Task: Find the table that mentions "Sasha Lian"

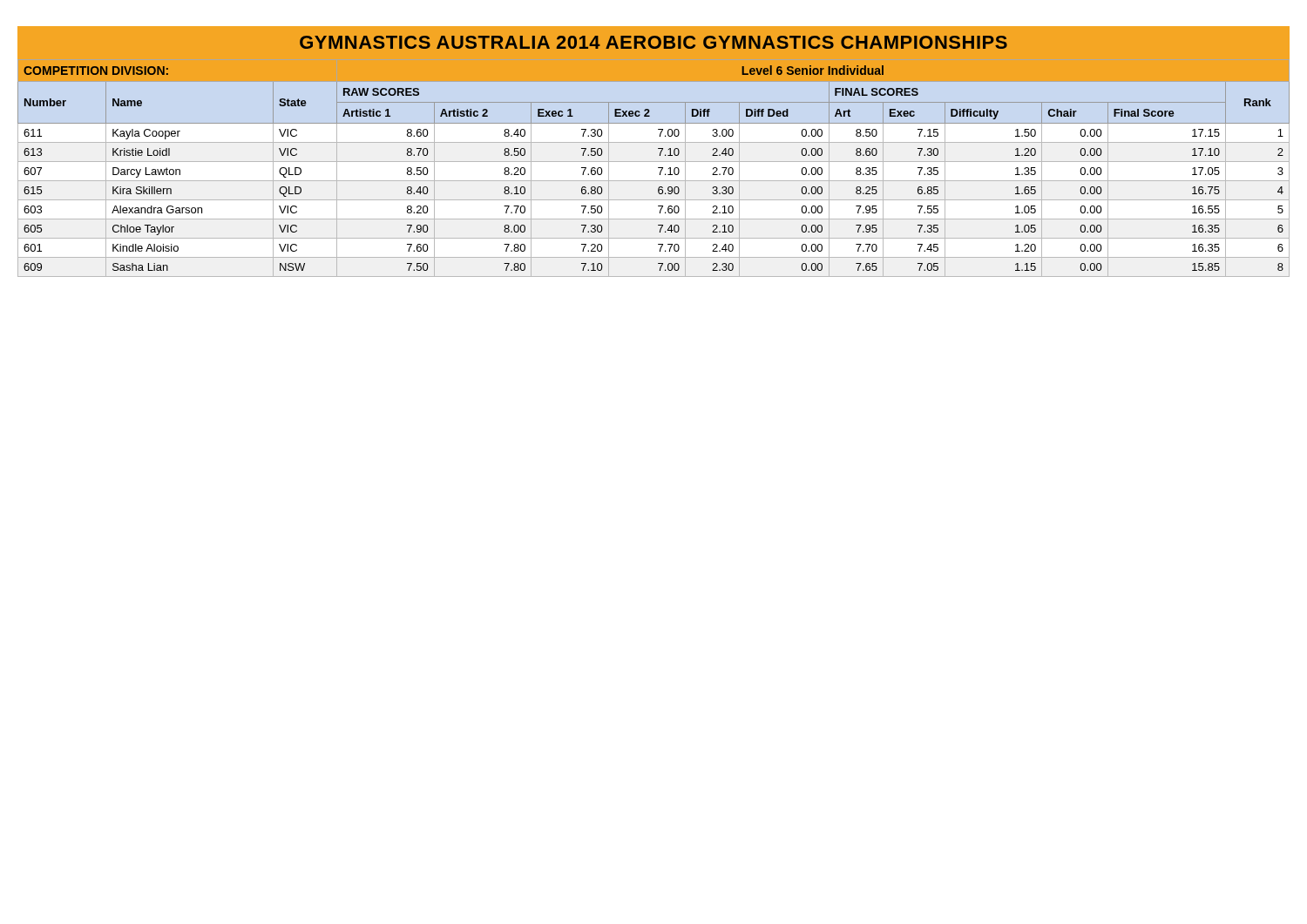Action: 654,168
